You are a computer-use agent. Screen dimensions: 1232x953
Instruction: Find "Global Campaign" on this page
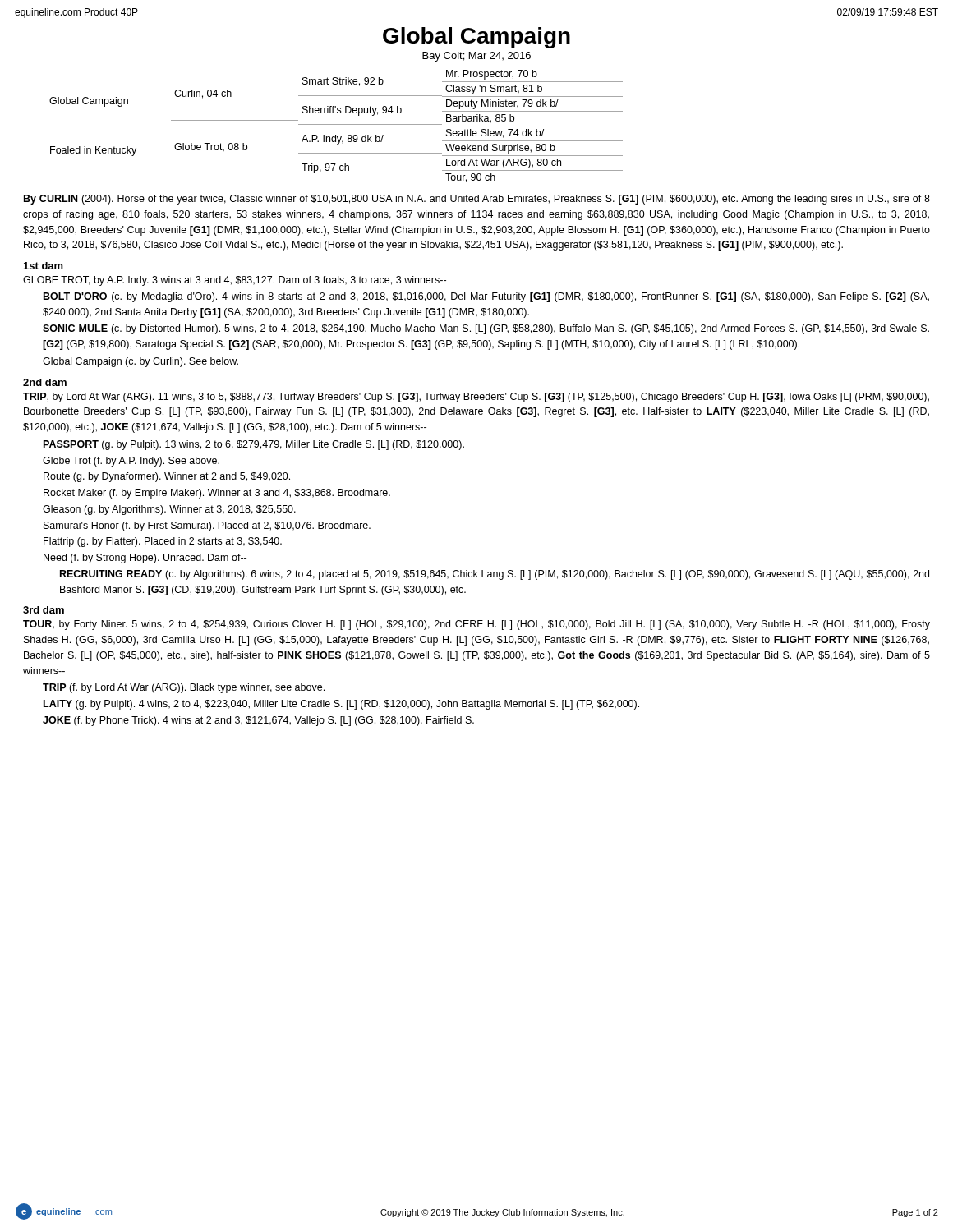pyautogui.click(x=476, y=36)
